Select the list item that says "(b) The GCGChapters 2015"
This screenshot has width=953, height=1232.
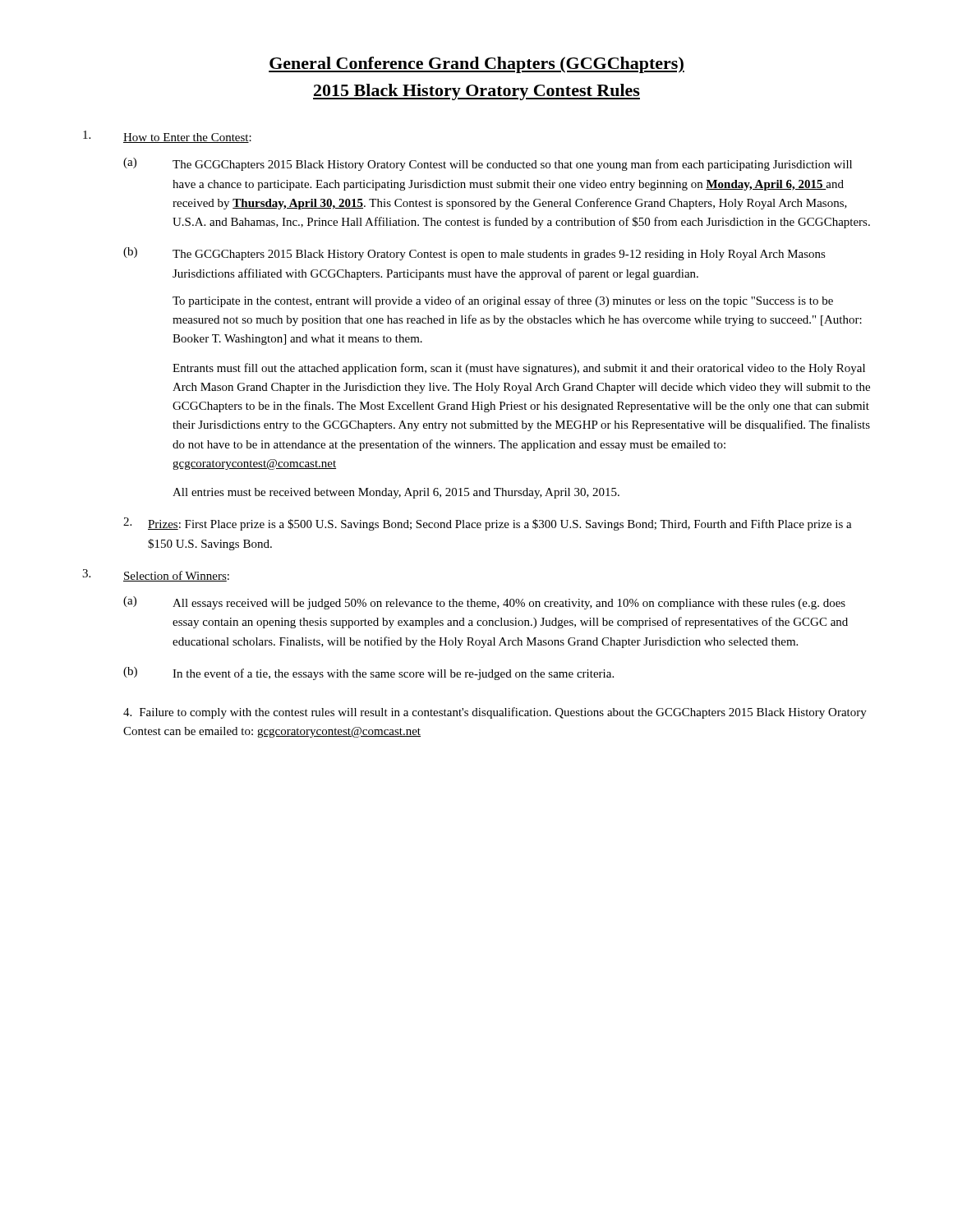497,264
